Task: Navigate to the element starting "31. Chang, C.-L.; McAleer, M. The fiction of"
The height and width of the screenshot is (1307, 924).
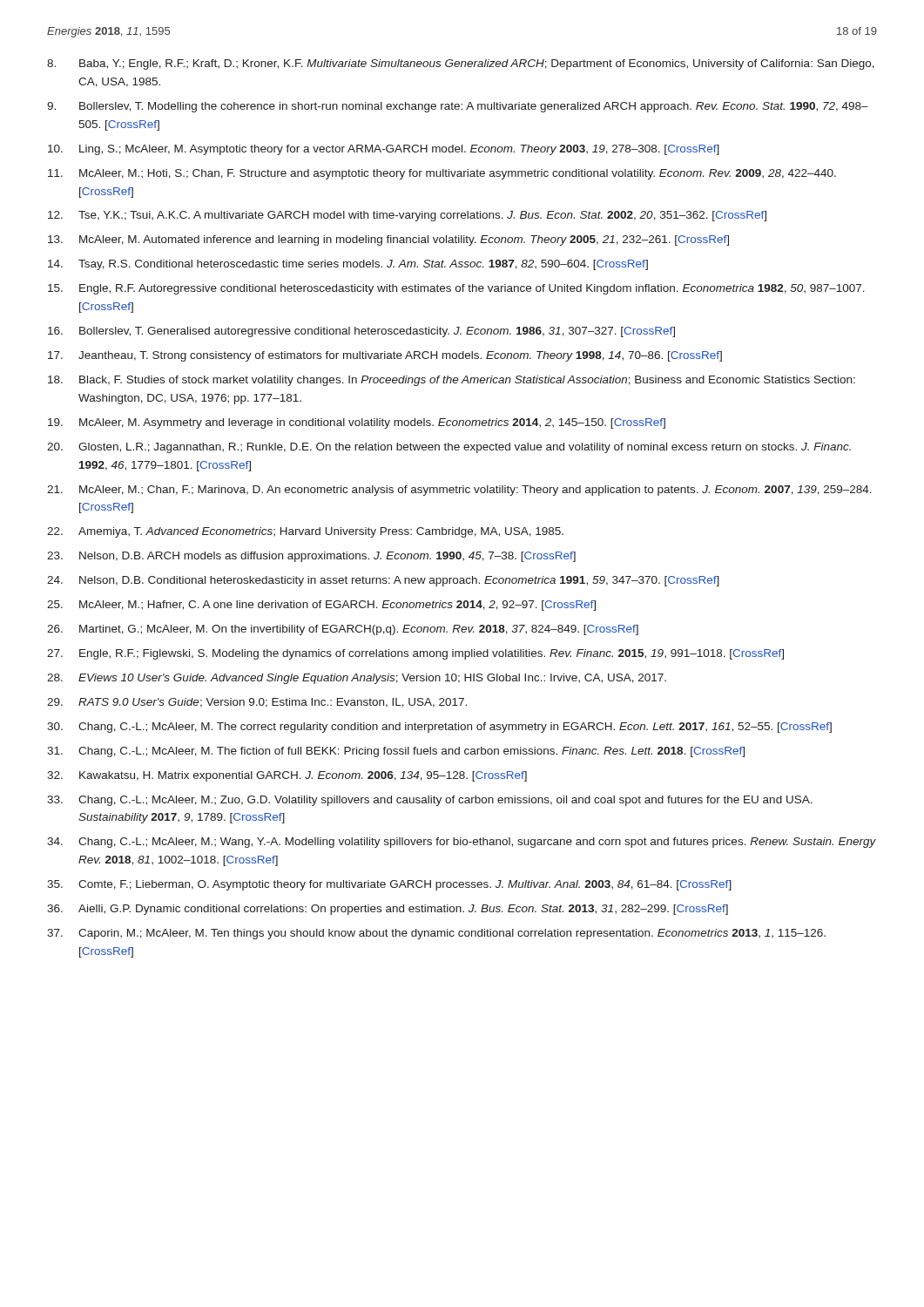Action: pyautogui.click(x=462, y=751)
